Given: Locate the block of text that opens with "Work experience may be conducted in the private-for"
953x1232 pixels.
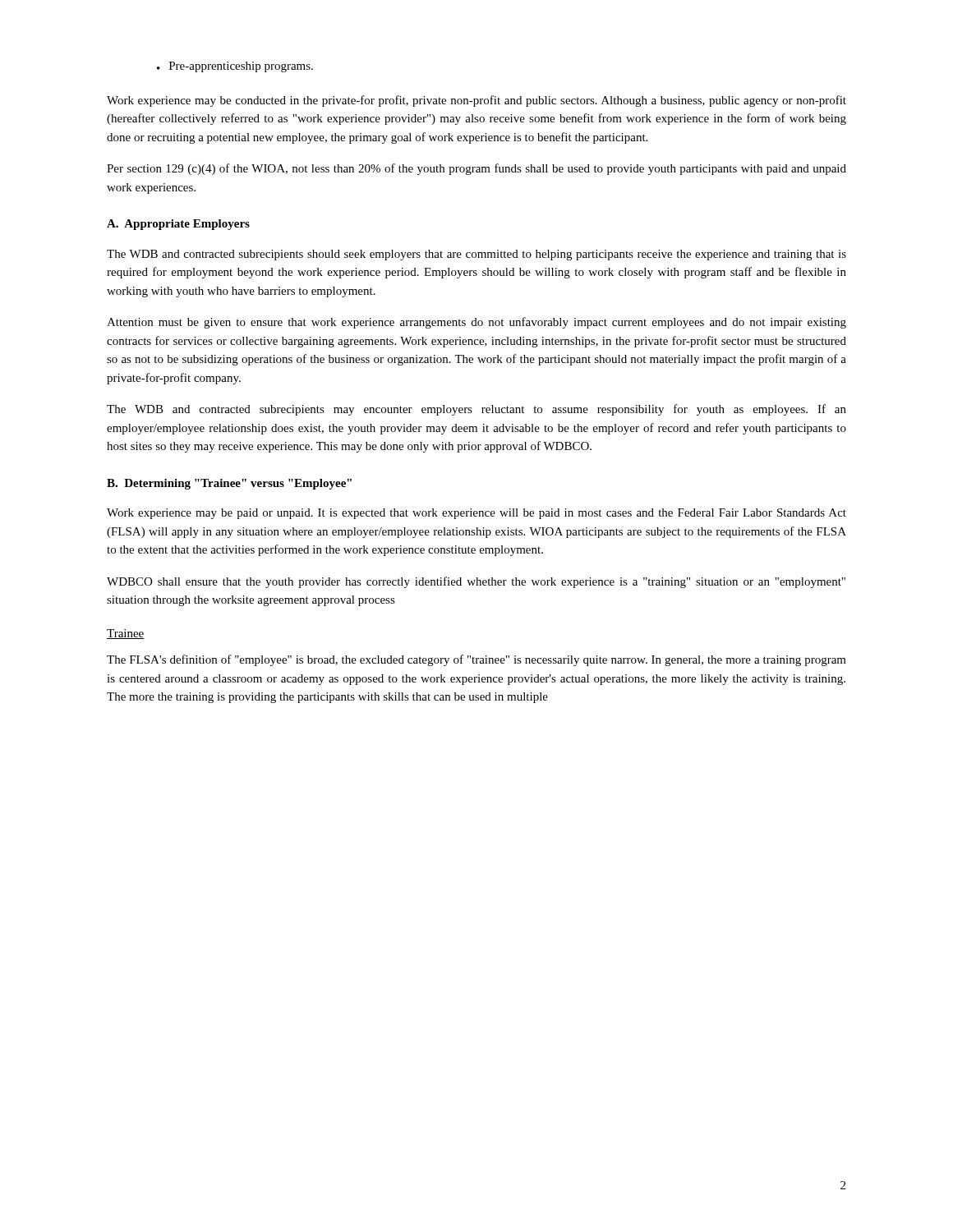Looking at the screenshot, I should tap(476, 118).
